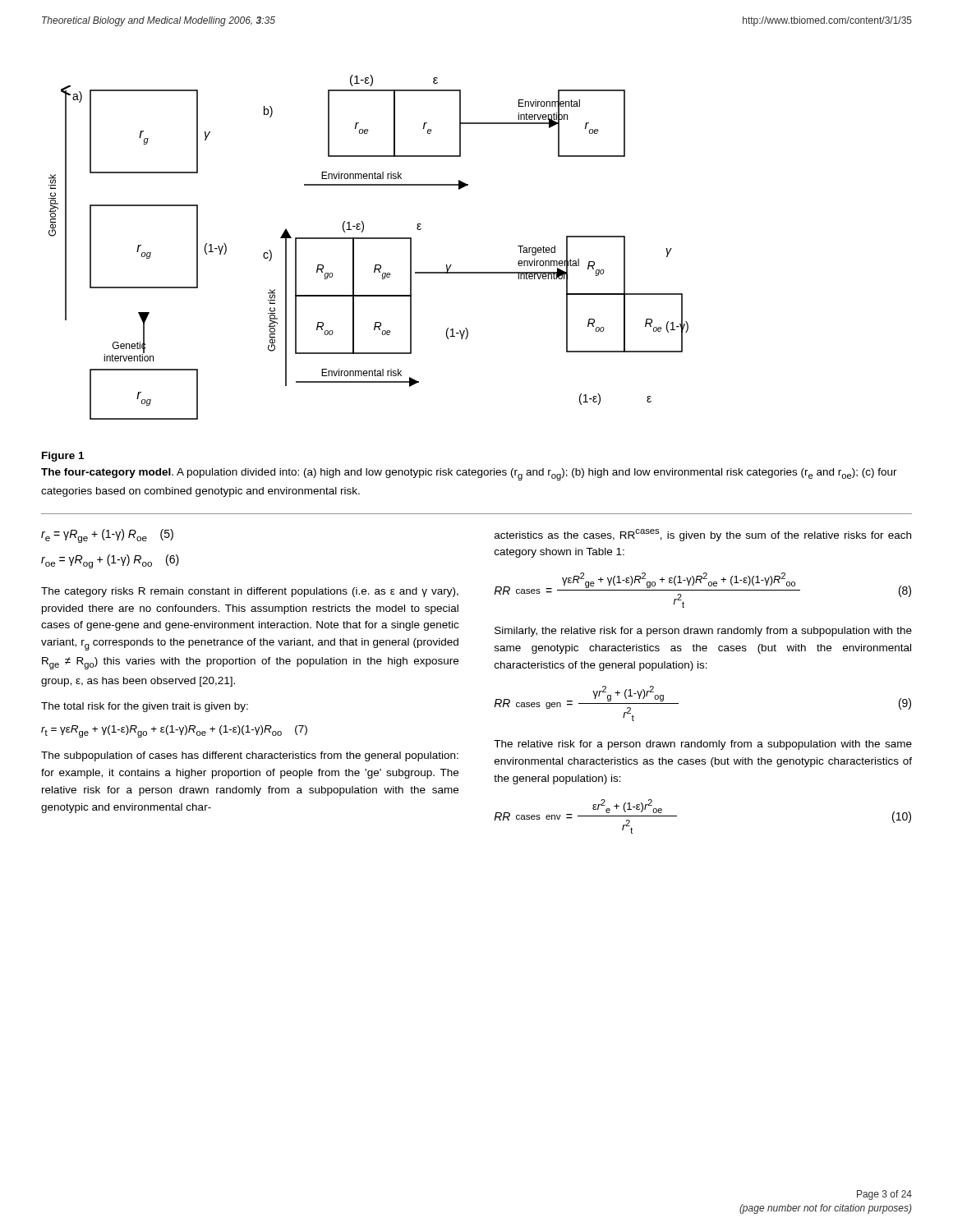
Task: Locate the schematic
Action: point(476,238)
